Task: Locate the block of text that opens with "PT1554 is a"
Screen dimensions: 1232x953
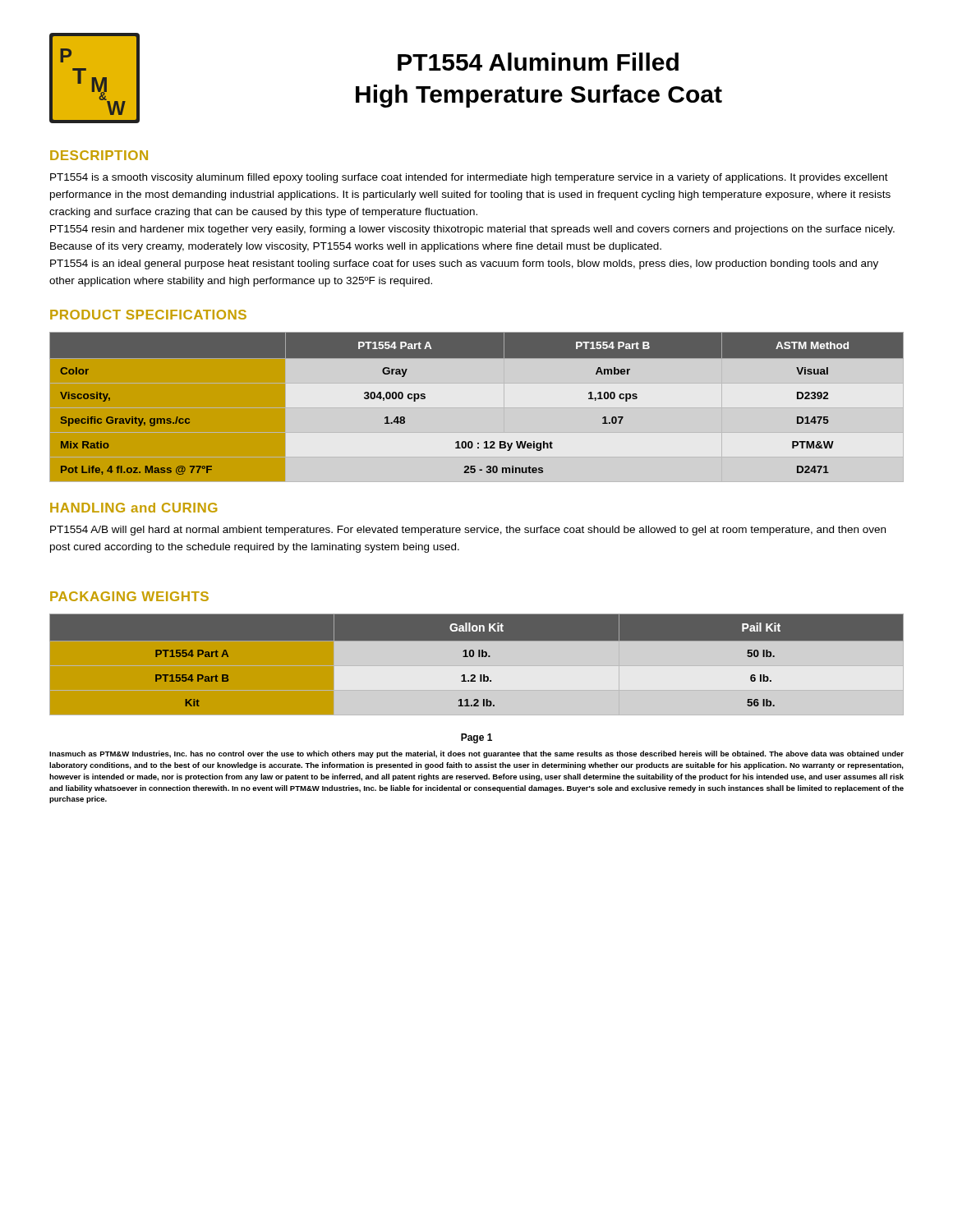Action: pyautogui.click(x=472, y=229)
